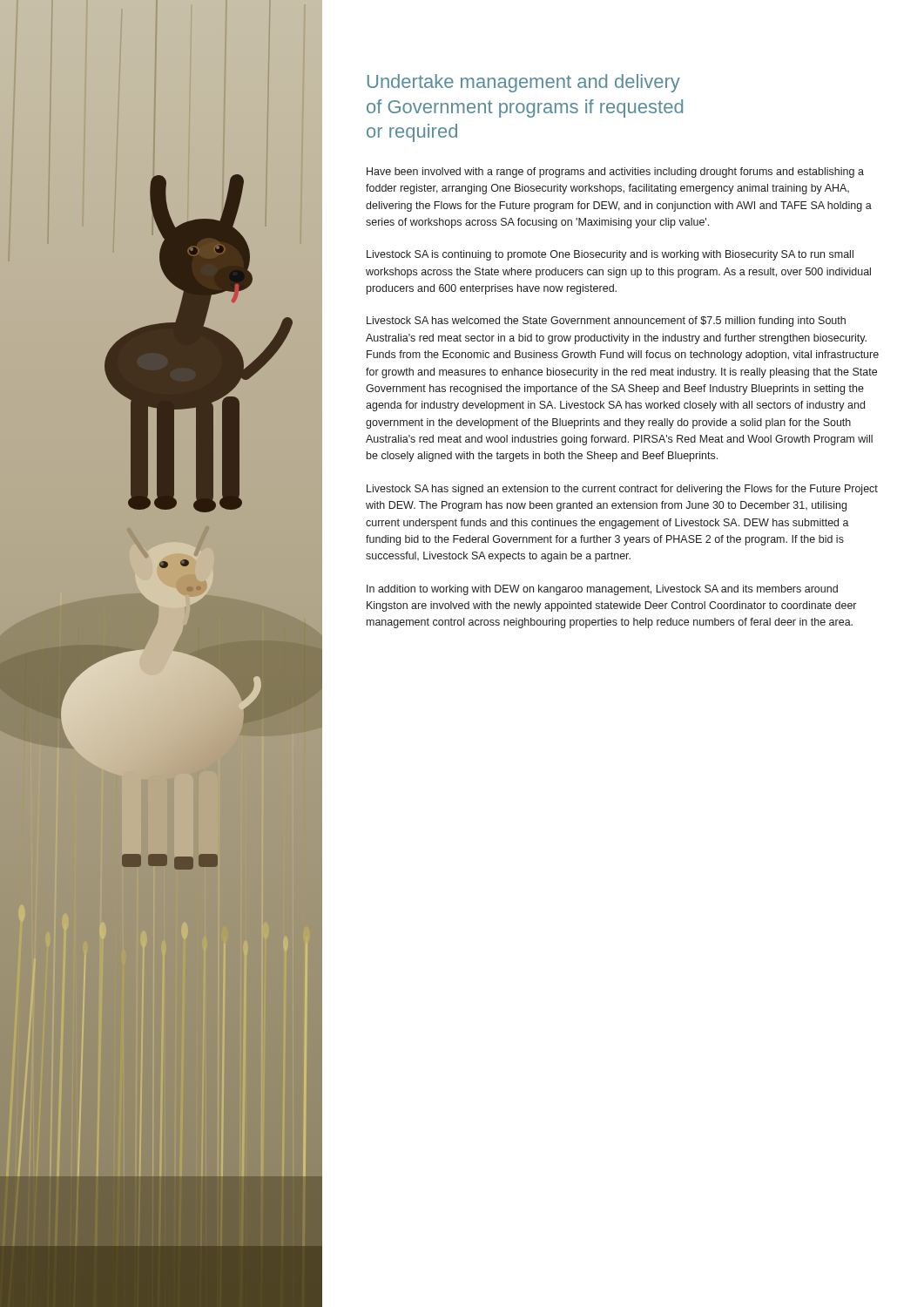Point to the block beginning "Livestock SA has signed an"
This screenshot has height=1307, width=924.
click(x=623, y=523)
